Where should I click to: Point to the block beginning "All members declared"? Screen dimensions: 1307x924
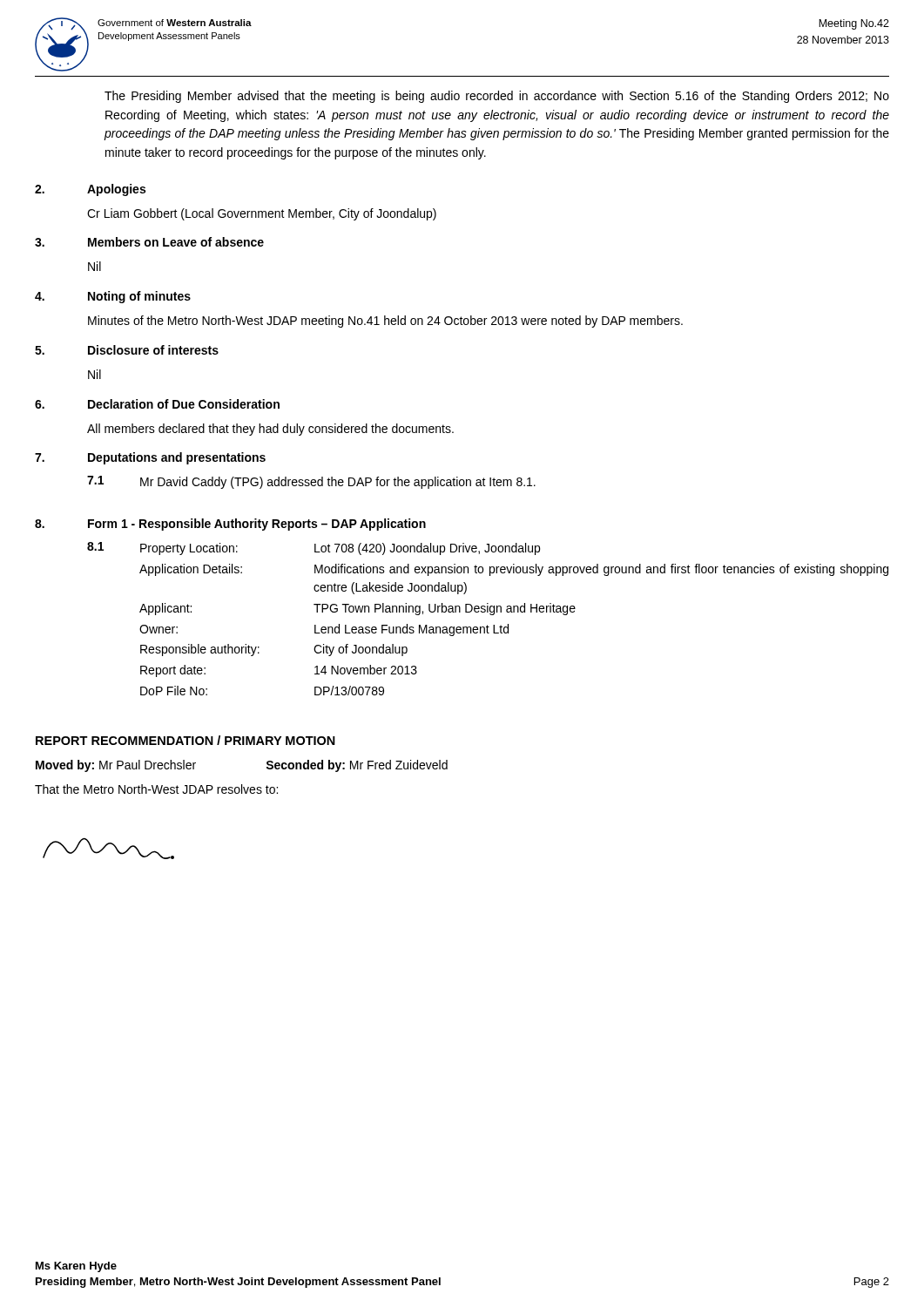271,428
